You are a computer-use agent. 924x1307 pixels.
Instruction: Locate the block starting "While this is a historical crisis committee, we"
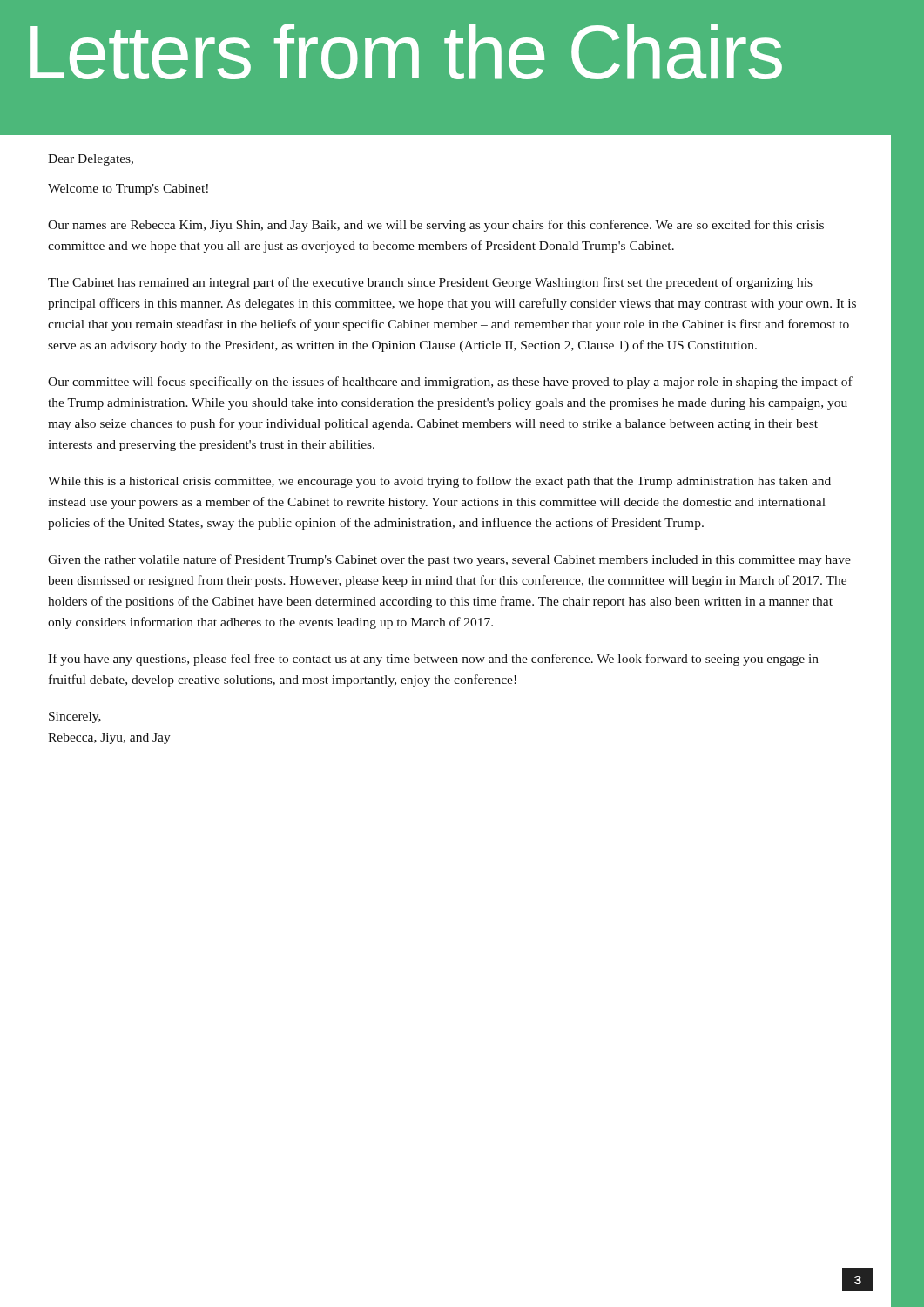[x=439, y=502]
